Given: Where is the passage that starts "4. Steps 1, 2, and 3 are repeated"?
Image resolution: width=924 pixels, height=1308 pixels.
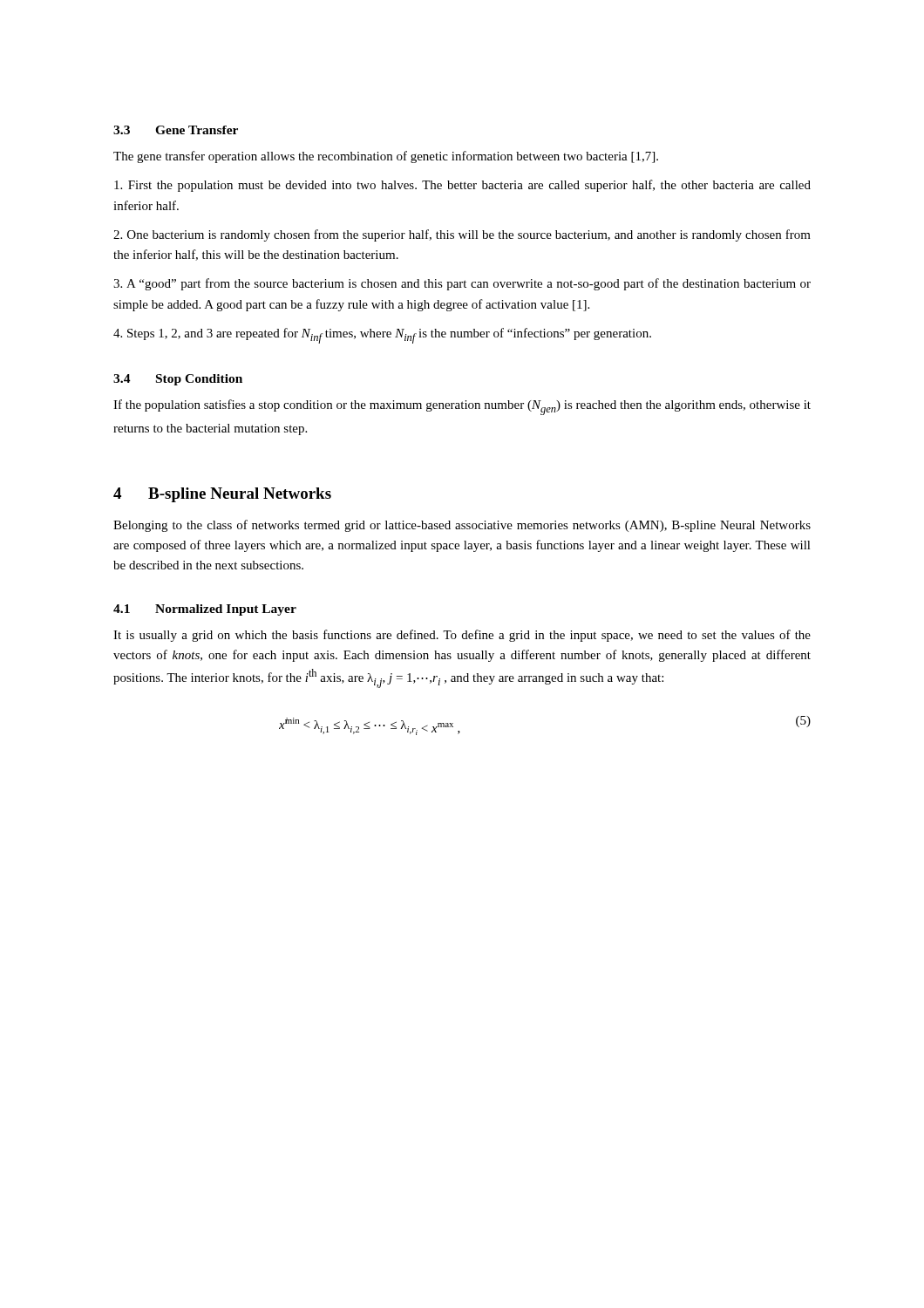Looking at the screenshot, I should pyautogui.click(x=462, y=335).
